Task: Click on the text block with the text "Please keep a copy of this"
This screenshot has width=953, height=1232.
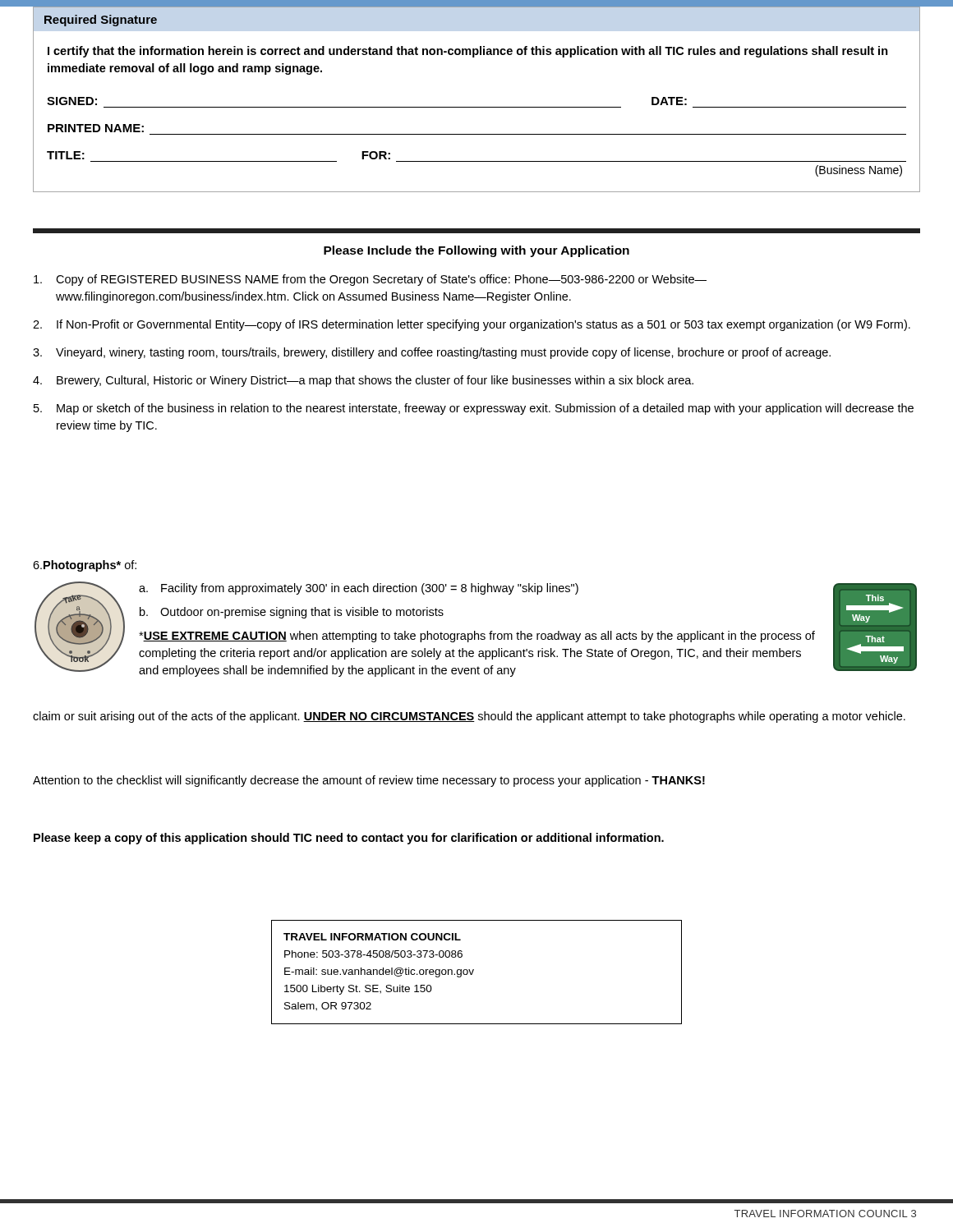Action: (x=349, y=838)
